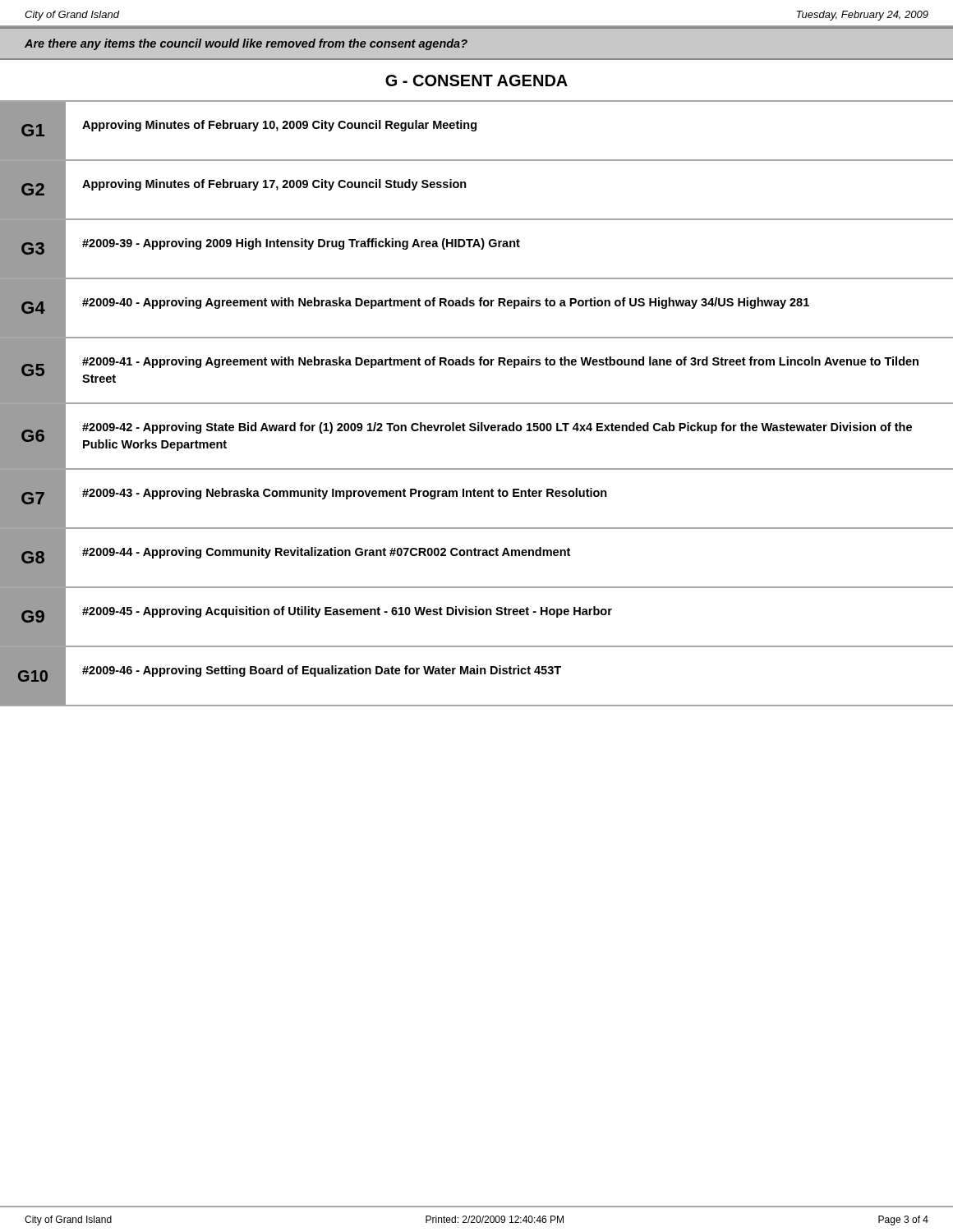Navigate to the region starting "G2 Approving Minutes of February 17, 2009 City"
The image size is (953, 1232).
point(476,190)
